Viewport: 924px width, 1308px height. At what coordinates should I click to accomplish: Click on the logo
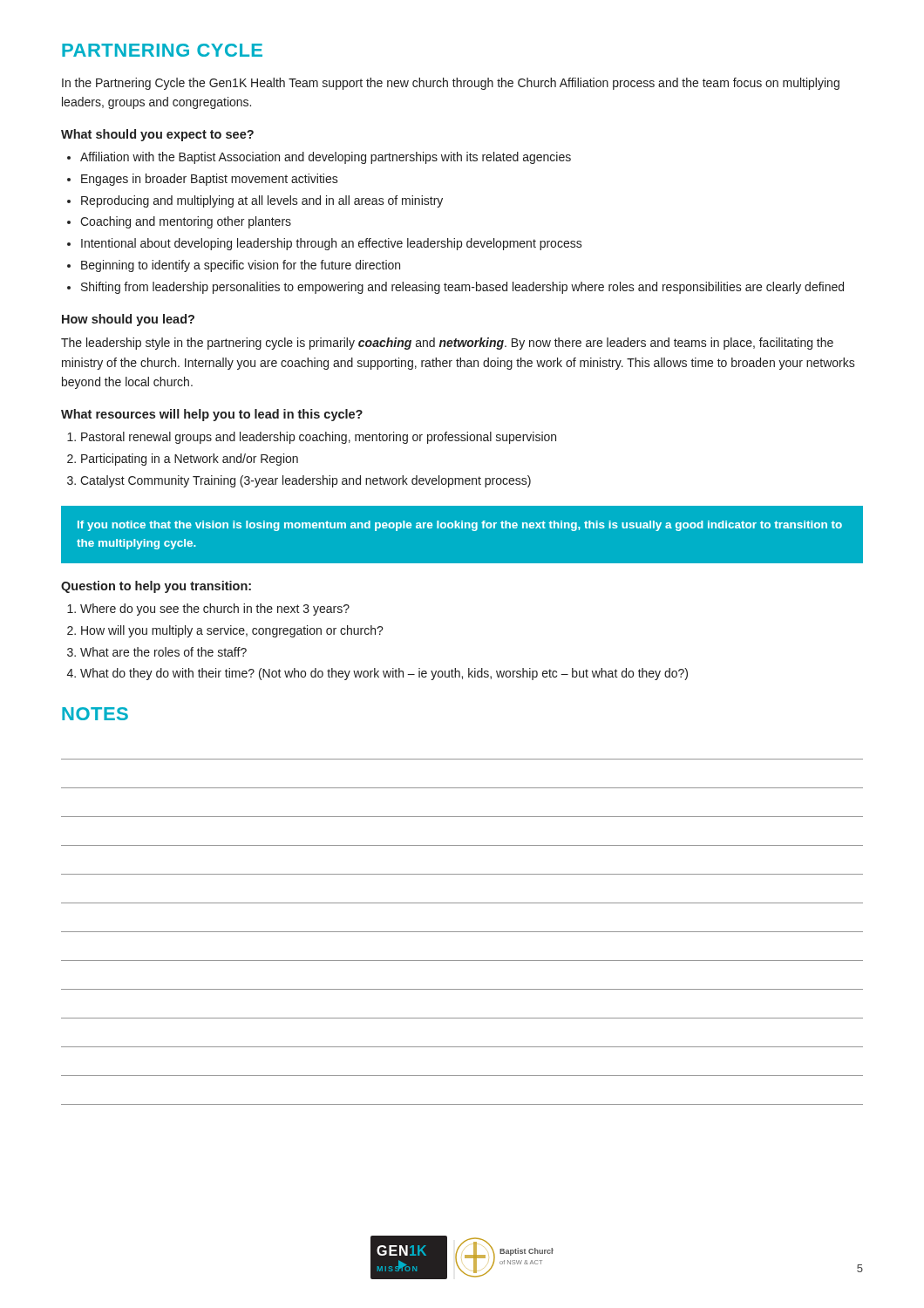click(462, 1257)
